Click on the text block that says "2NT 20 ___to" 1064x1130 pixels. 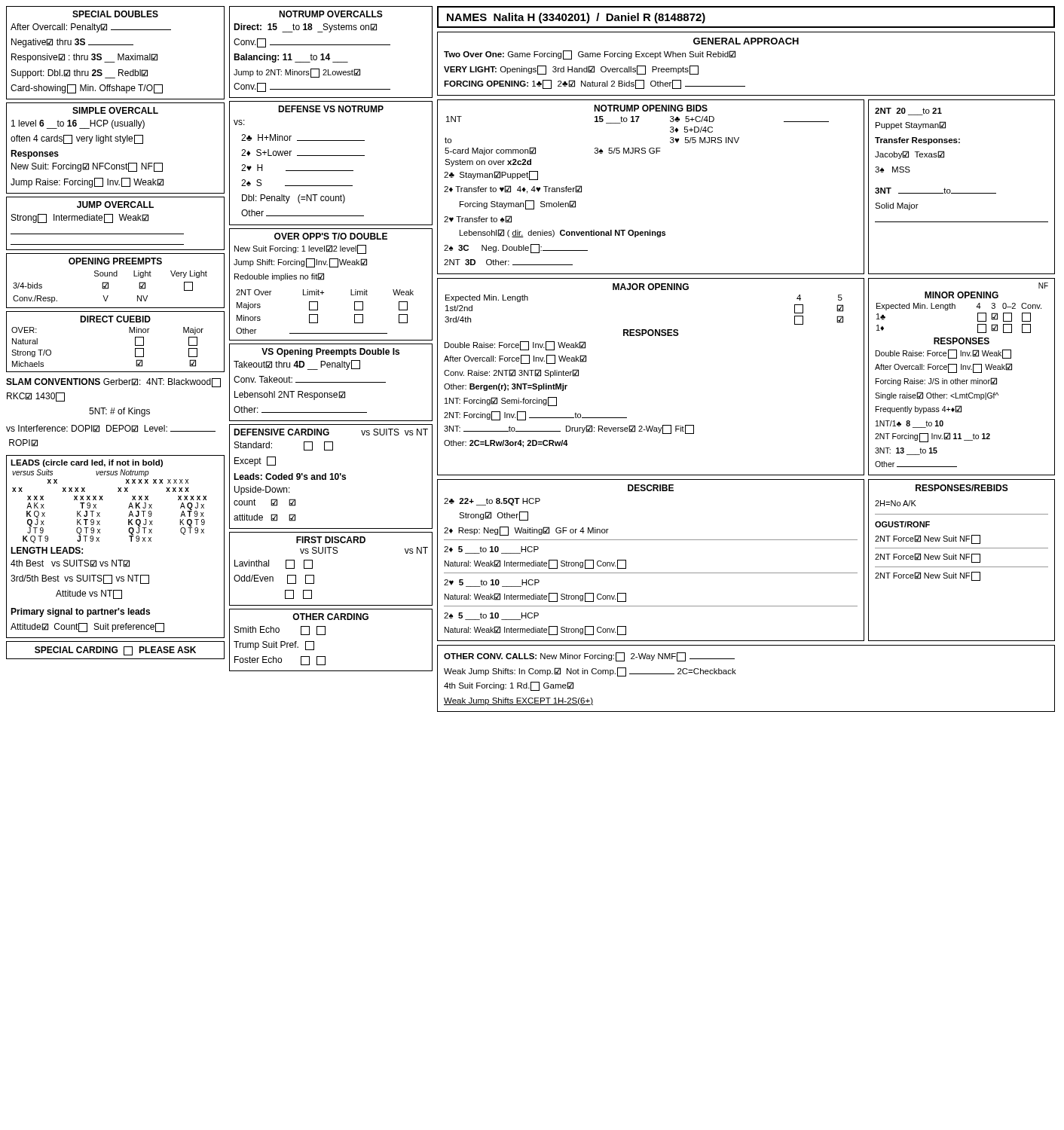[908, 111]
